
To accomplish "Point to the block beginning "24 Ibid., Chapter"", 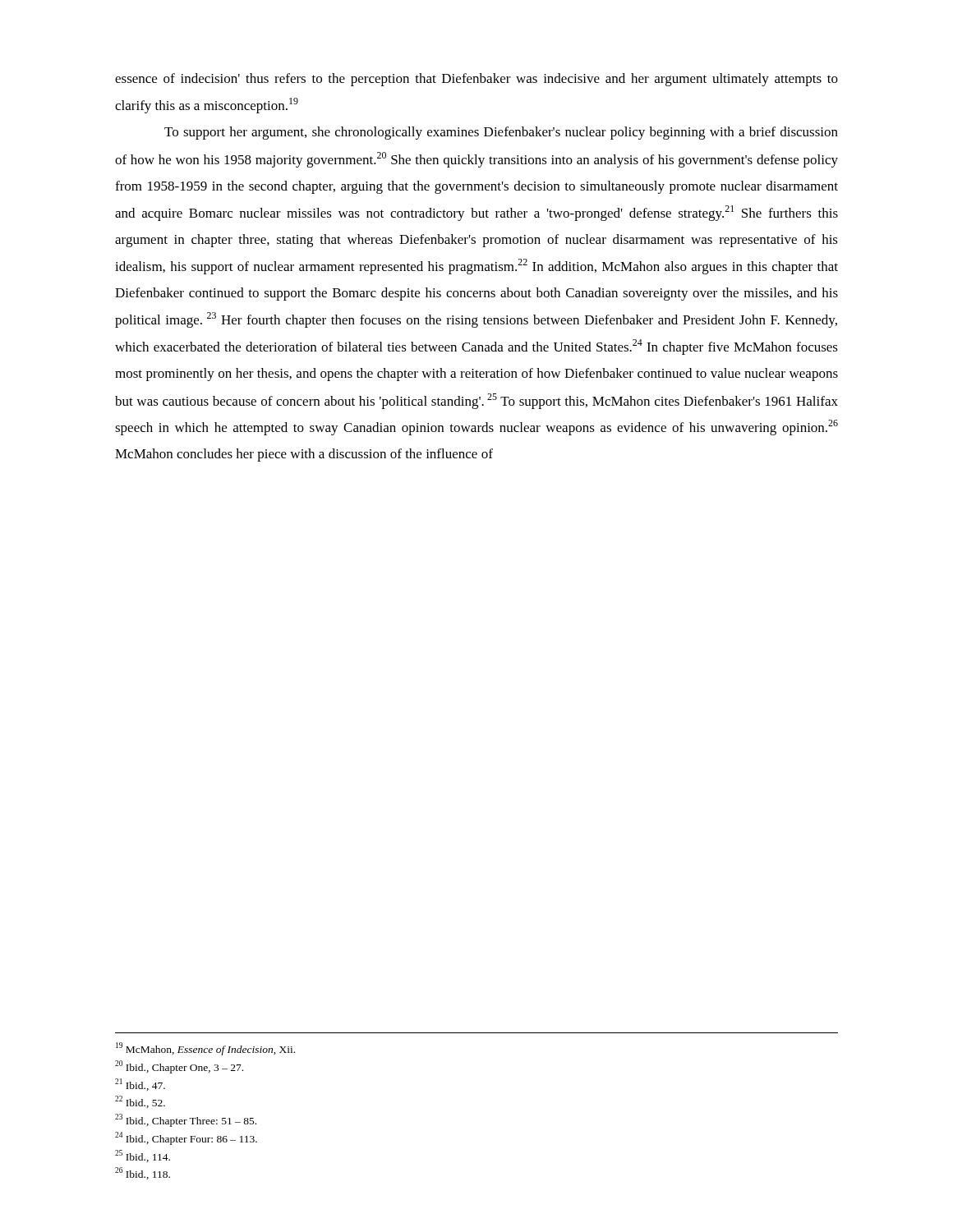I will (186, 1138).
